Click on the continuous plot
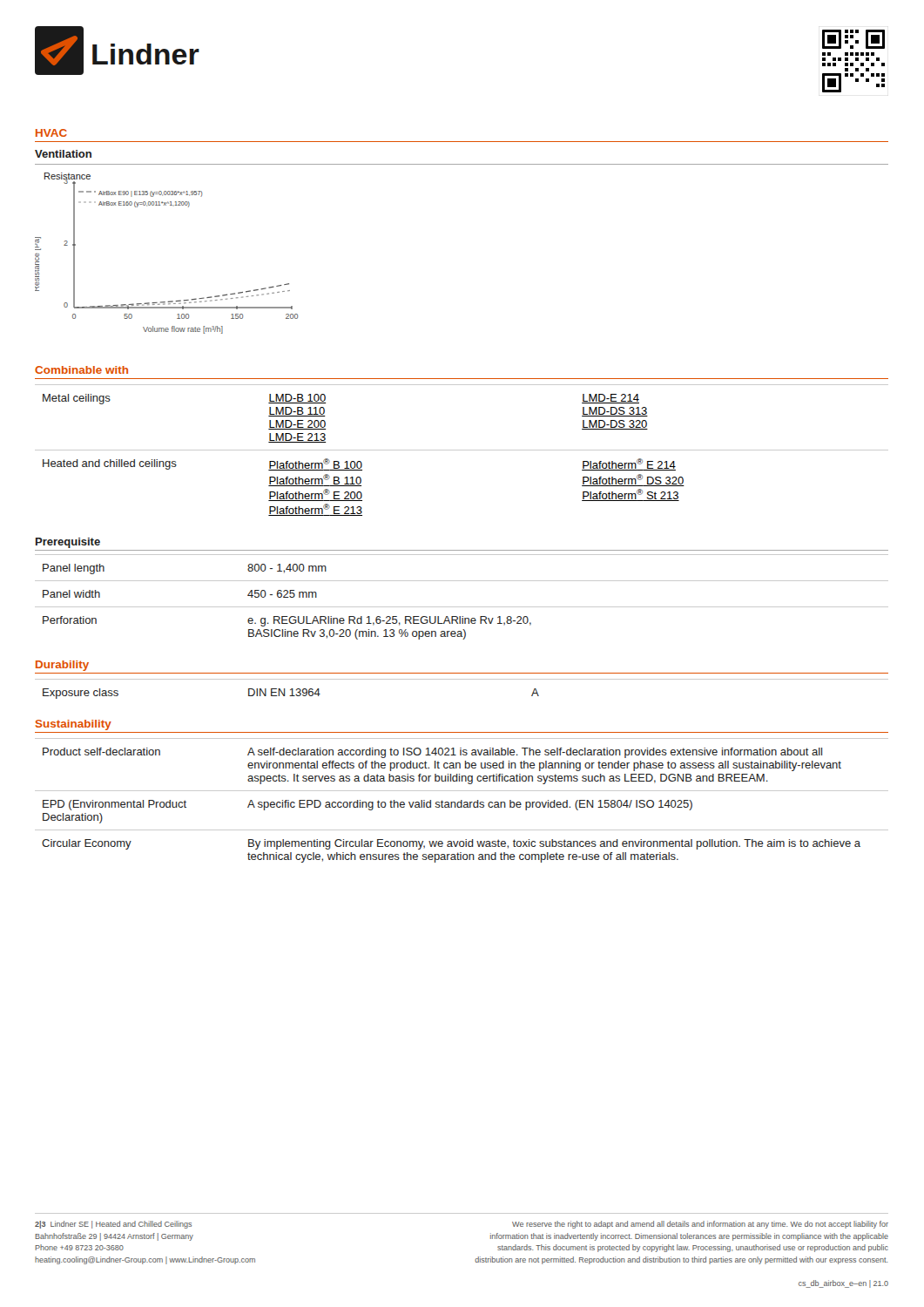Viewport: 924px width, 1307px height. click(170, 253)
